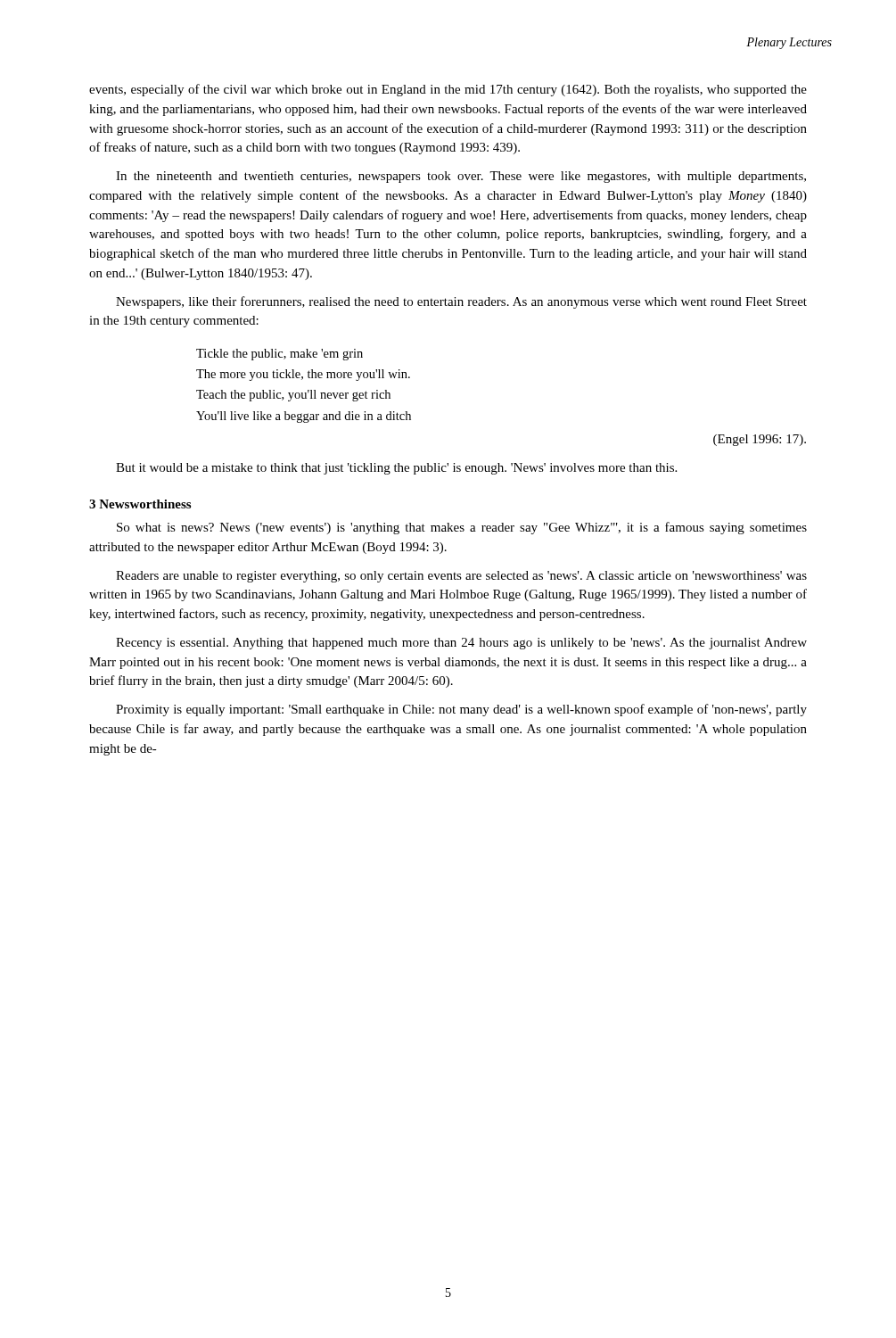Screen dimensions: 1338x896
Task: Find the text block that reads "Newspapers, like their forerunners,"
Action: (x=448, y=311)
